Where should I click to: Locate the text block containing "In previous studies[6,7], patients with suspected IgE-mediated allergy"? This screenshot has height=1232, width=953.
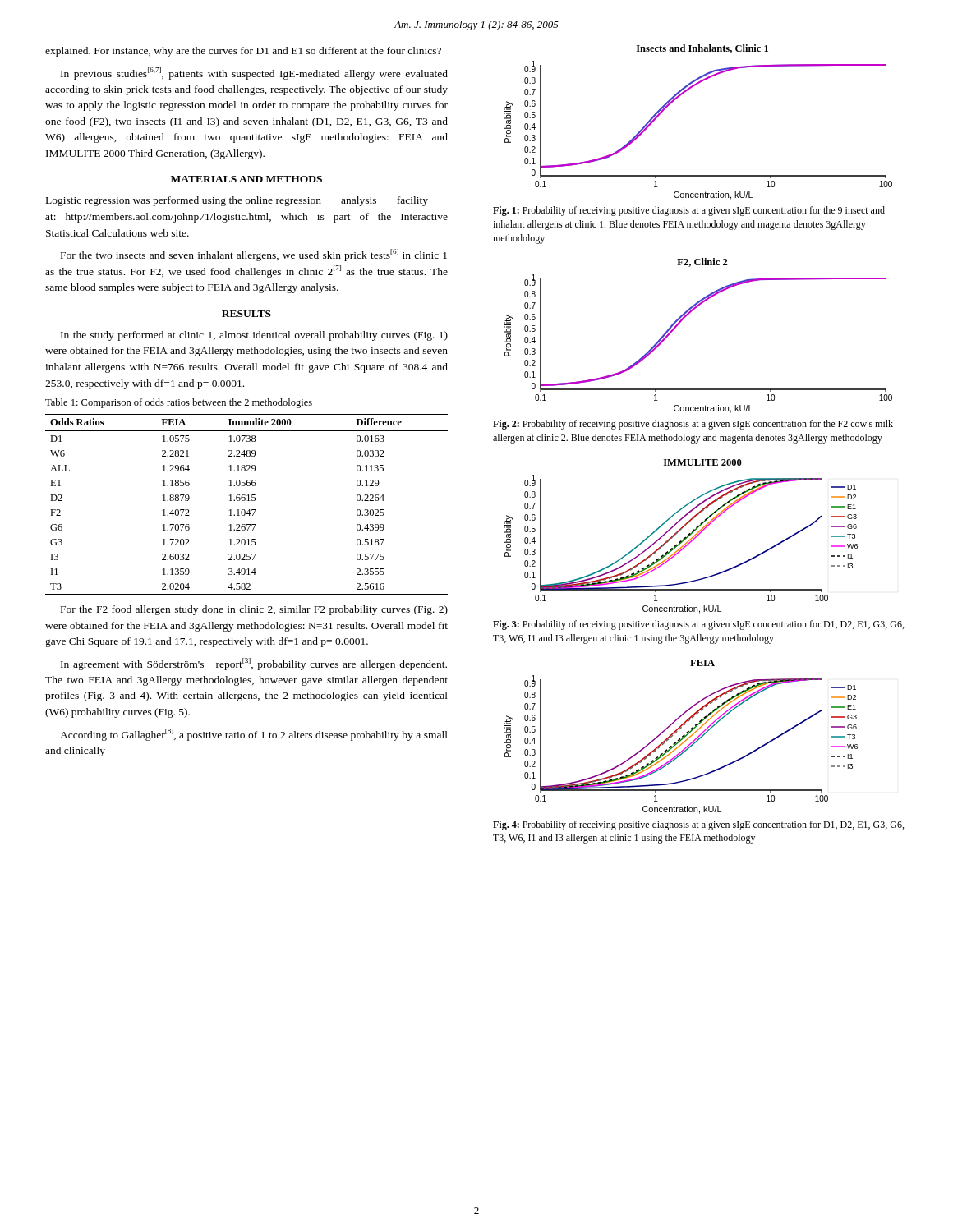246,113
